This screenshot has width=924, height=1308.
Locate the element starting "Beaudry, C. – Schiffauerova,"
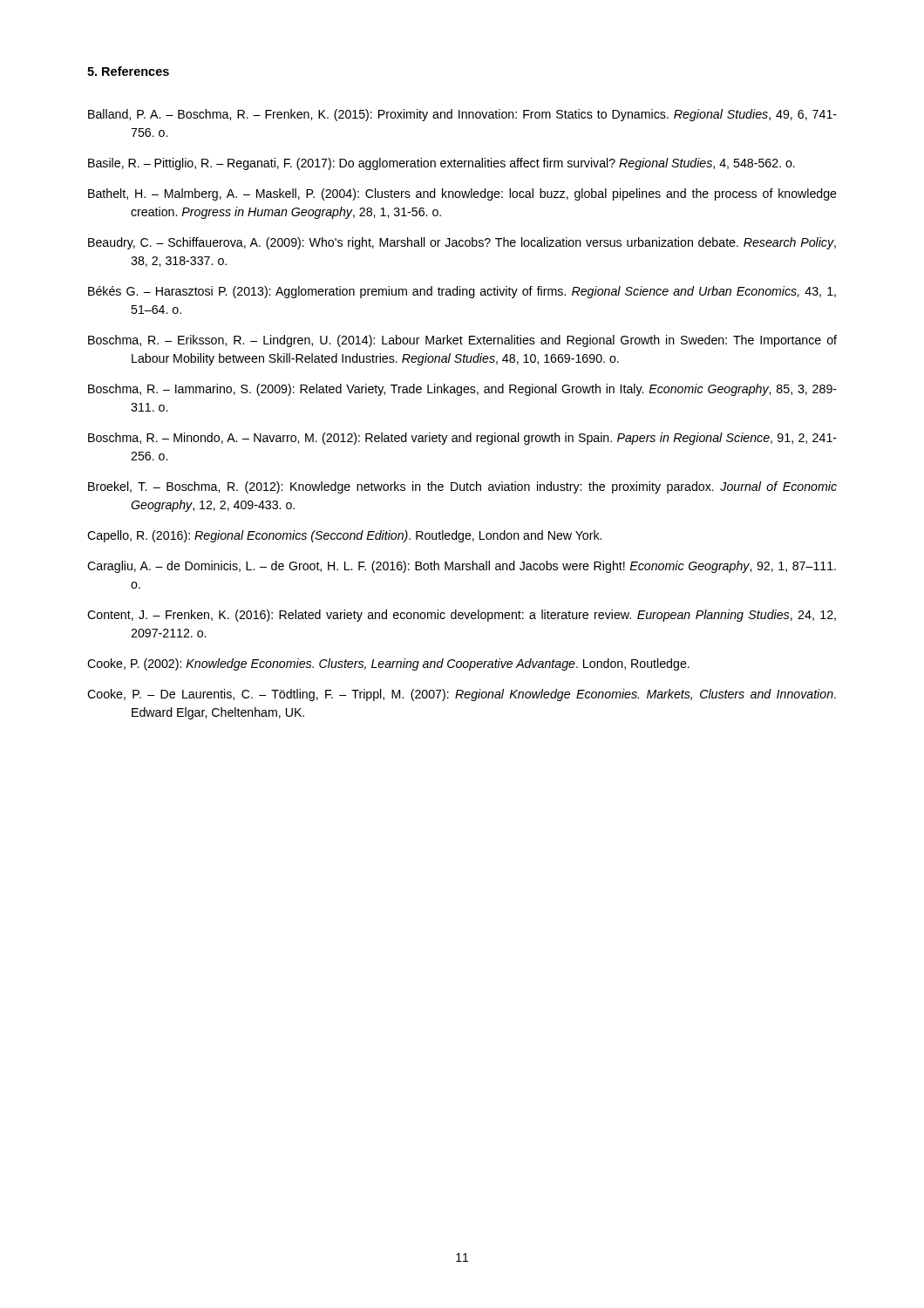tap(462, 252)
